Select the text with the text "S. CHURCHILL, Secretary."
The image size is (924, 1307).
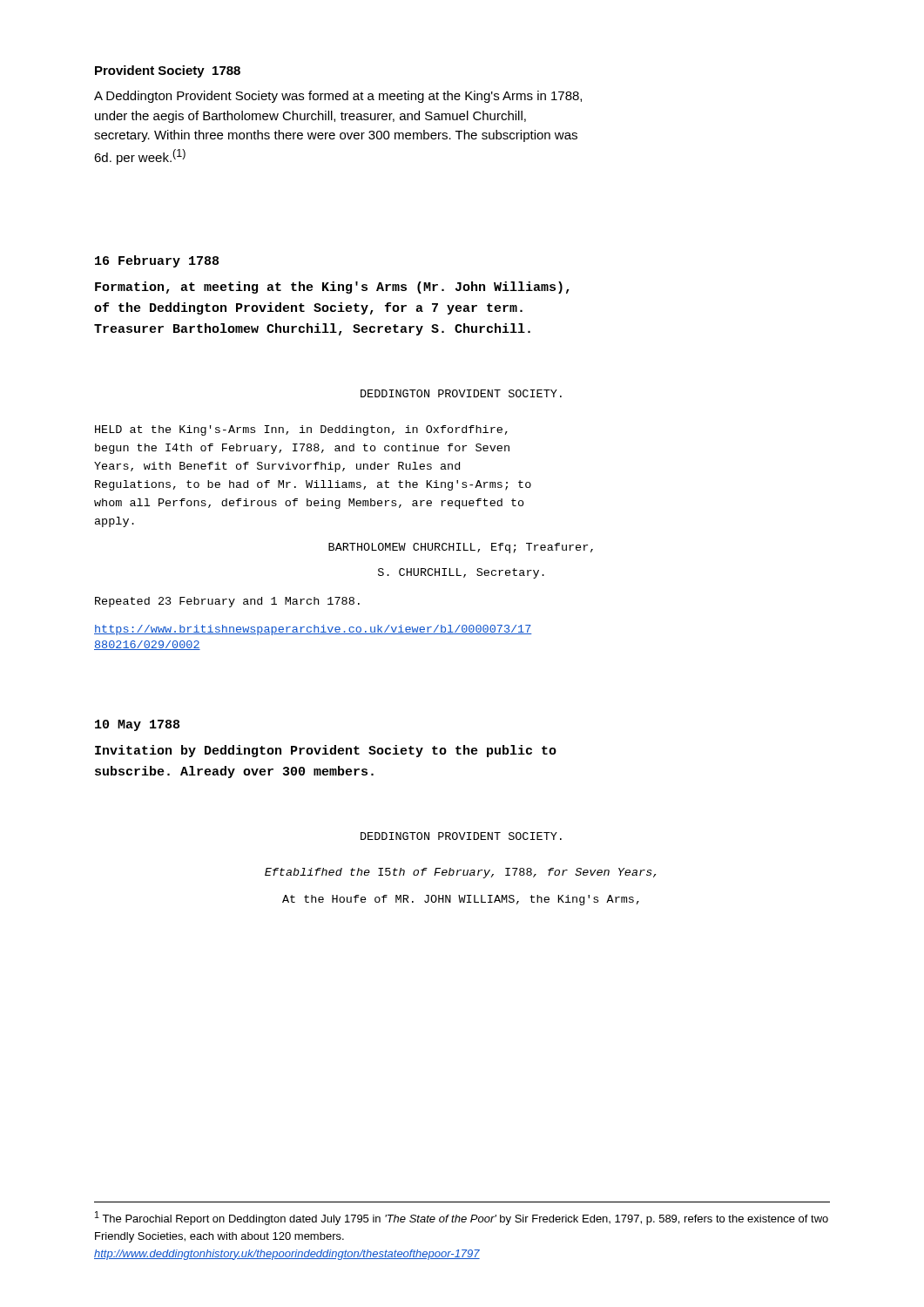coord(462,573)
